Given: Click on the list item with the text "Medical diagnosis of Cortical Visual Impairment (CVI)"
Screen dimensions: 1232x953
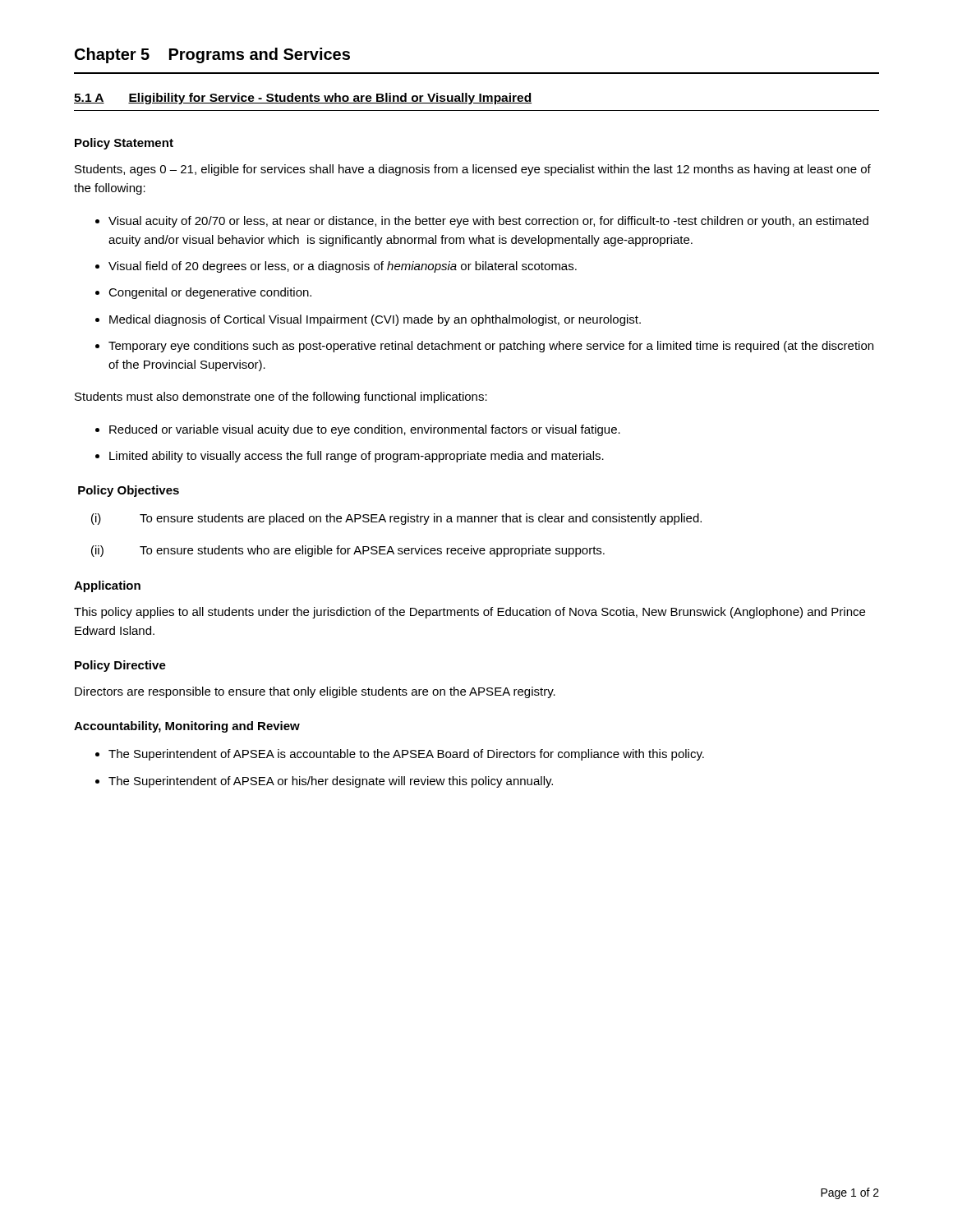Looking at the screenshot, I should point(375,319).
